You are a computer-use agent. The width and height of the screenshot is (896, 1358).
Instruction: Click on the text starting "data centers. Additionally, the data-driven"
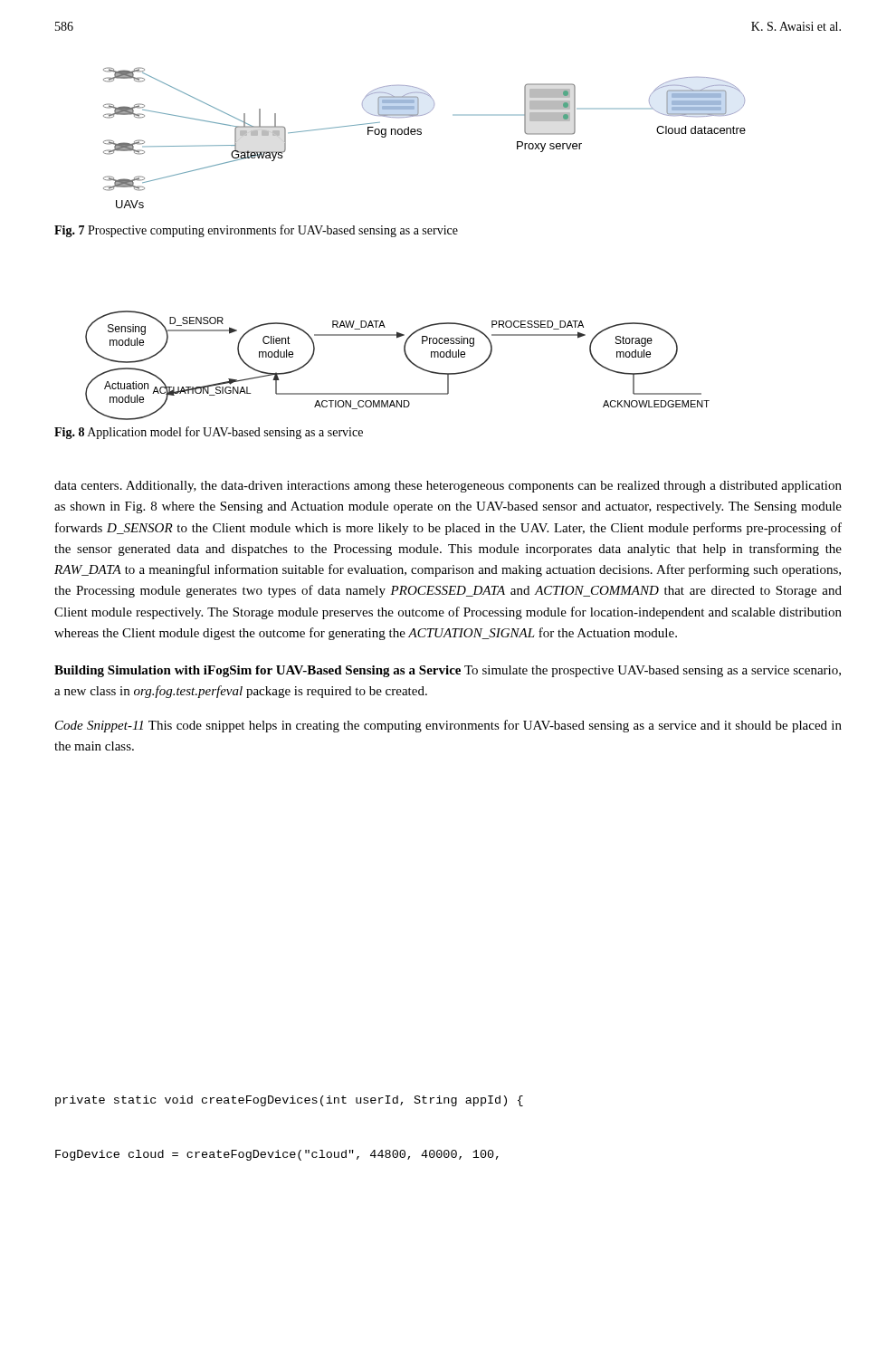[448, 559]
